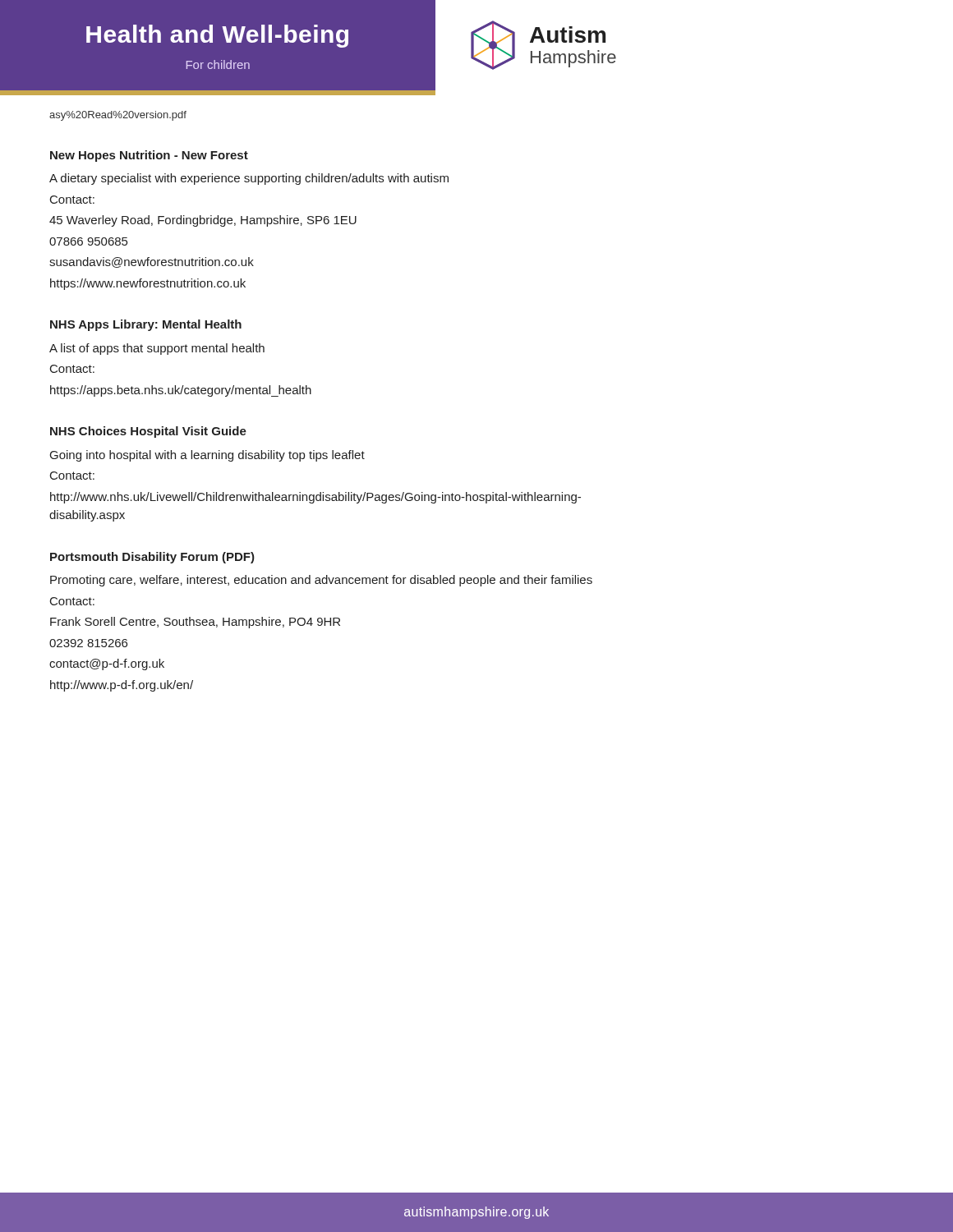Select the region starting "45 Waverley Road, Fordingbridge, Hampshire,"

[203, 220]
